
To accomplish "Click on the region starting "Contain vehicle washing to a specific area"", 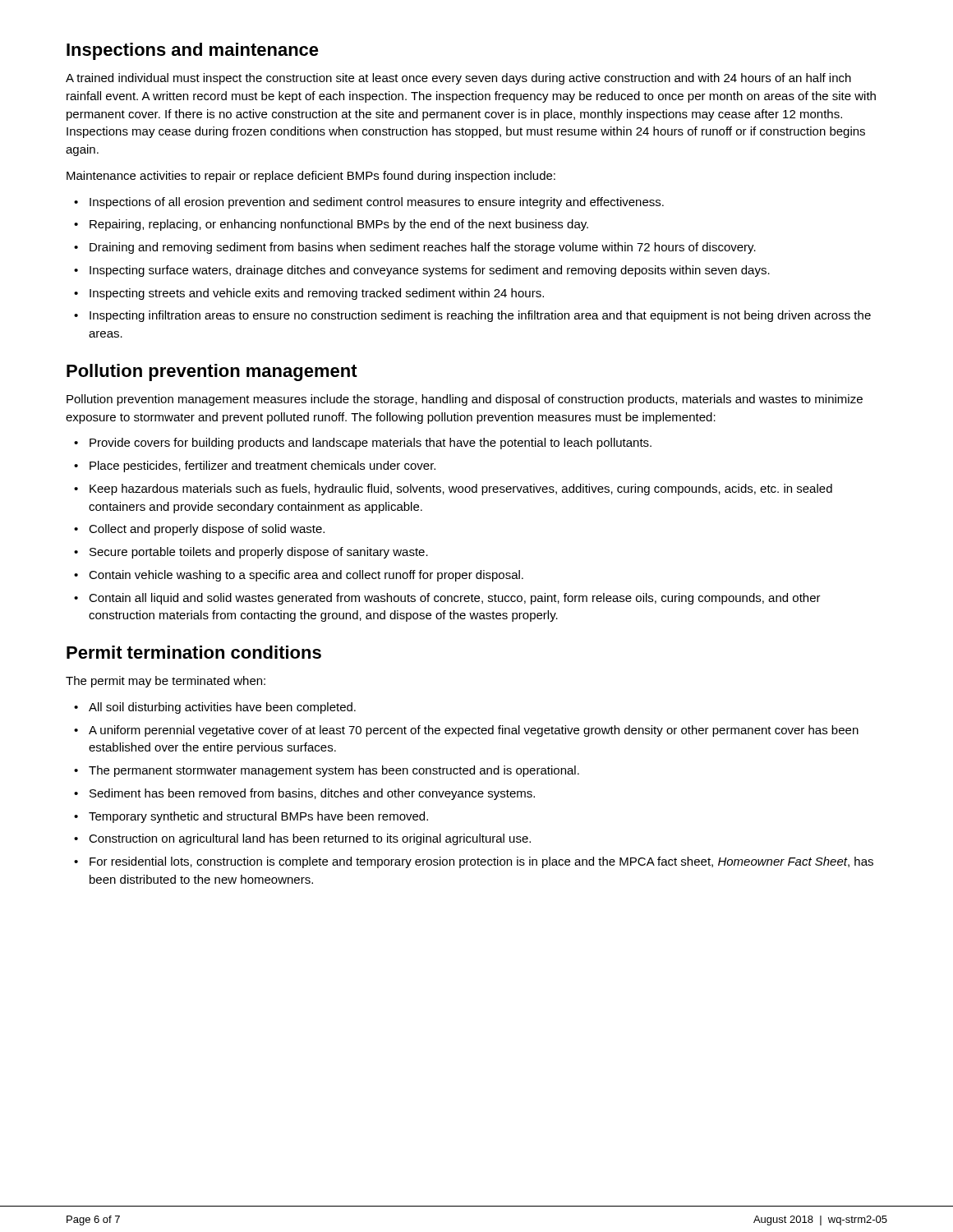I will coord(306,574).
